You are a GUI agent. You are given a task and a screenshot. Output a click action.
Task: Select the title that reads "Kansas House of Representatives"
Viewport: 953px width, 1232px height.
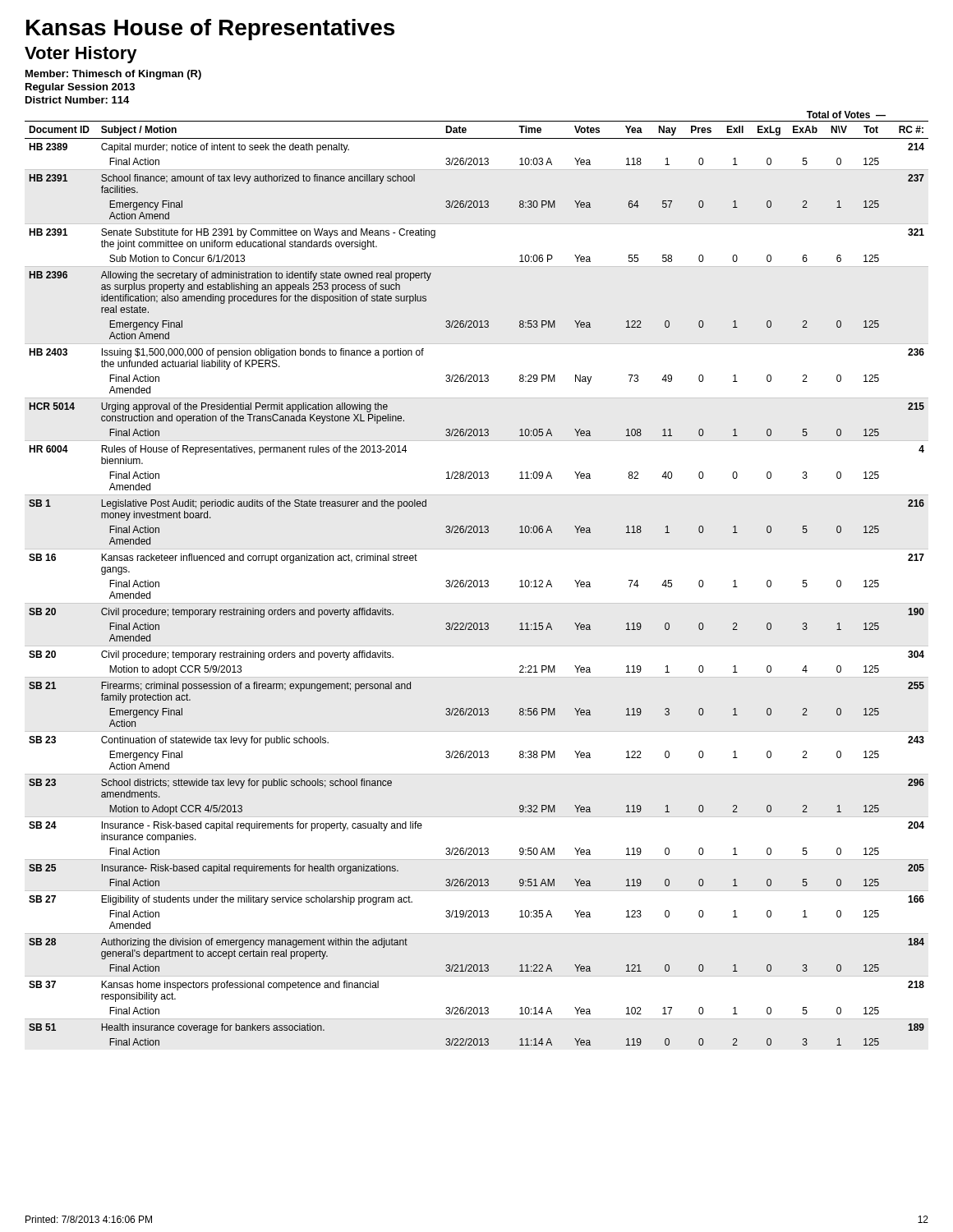[210, 30]
